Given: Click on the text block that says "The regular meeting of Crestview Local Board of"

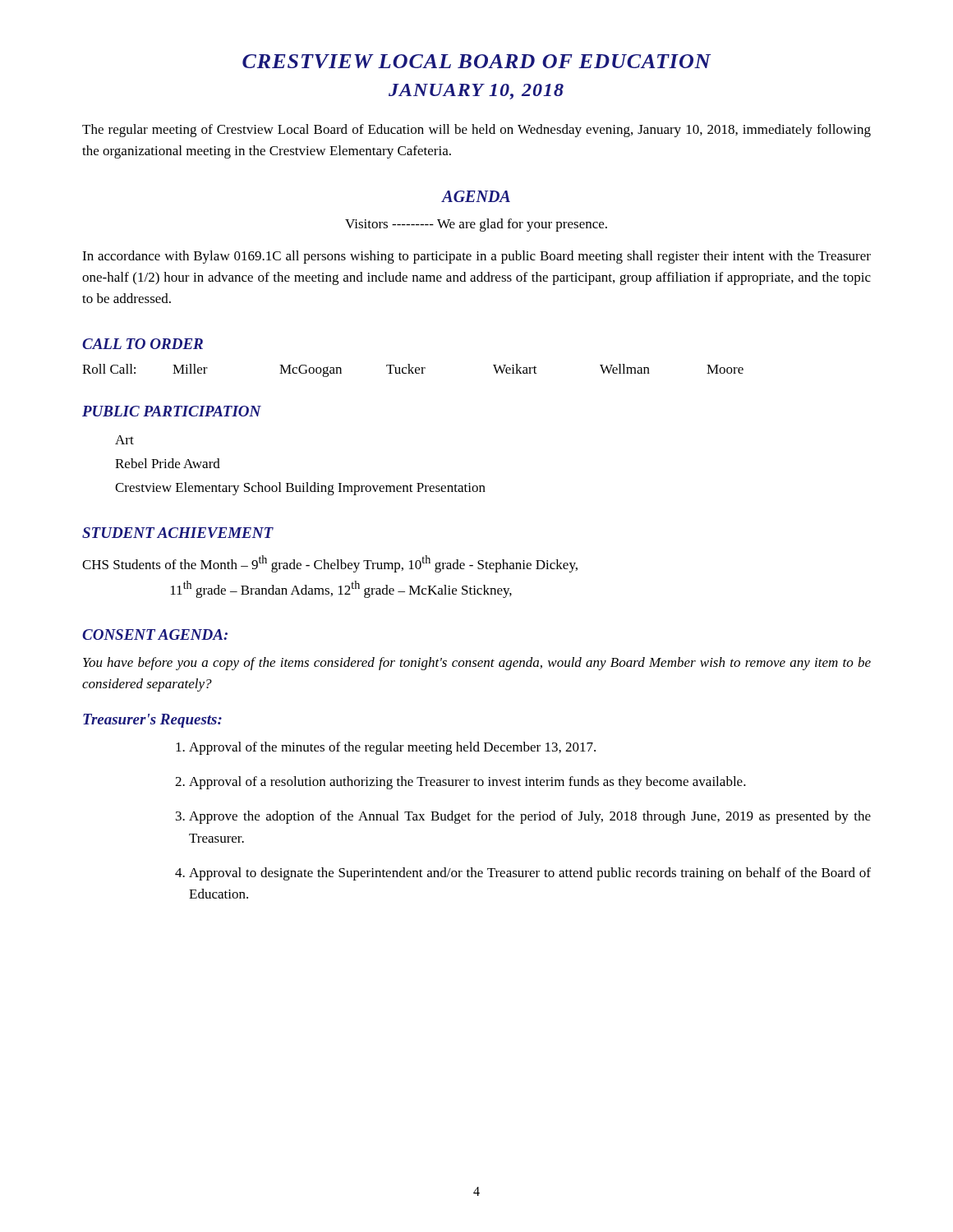Looking at the screenshot, I should [476, 140].
